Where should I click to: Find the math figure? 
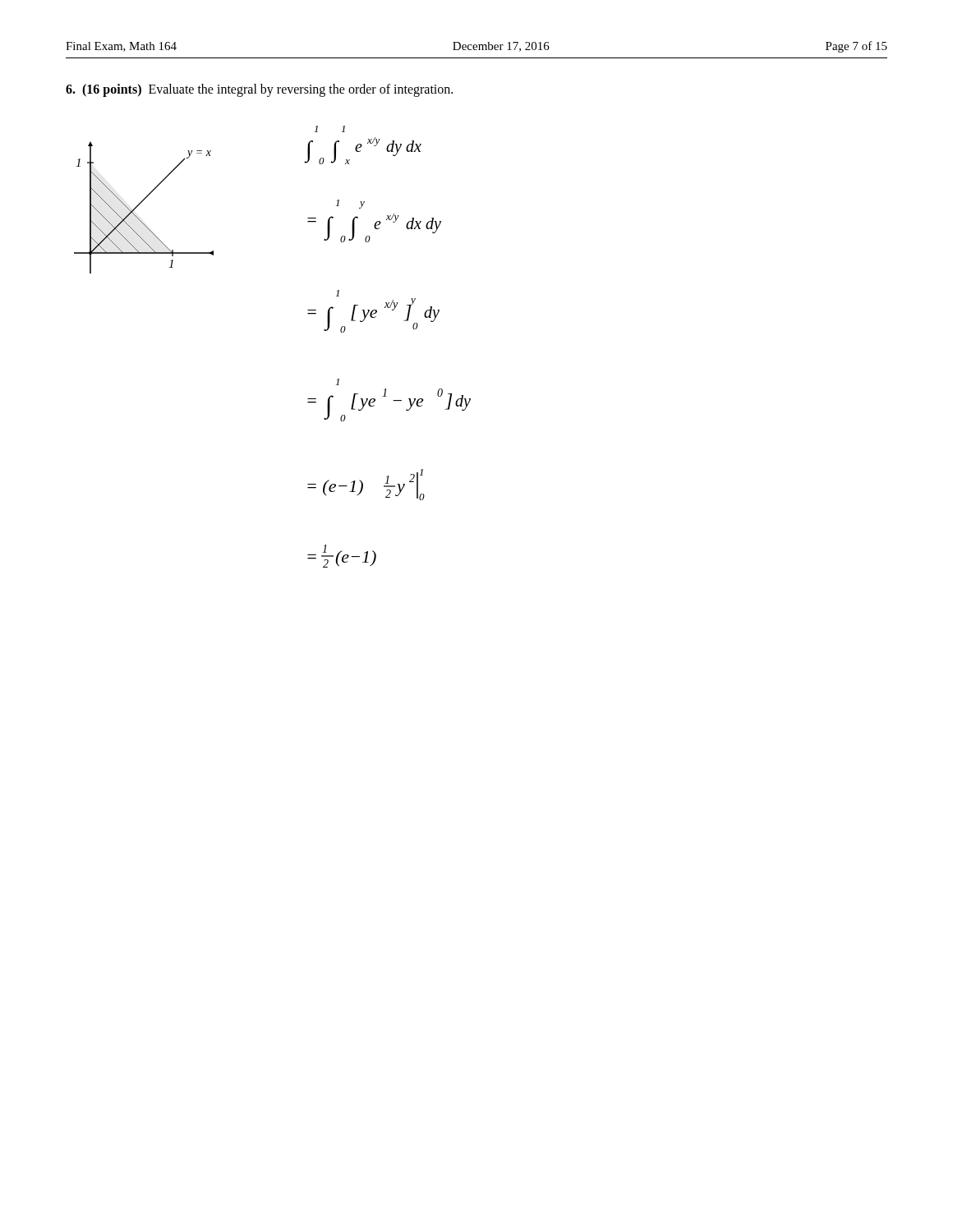[164, 208]
